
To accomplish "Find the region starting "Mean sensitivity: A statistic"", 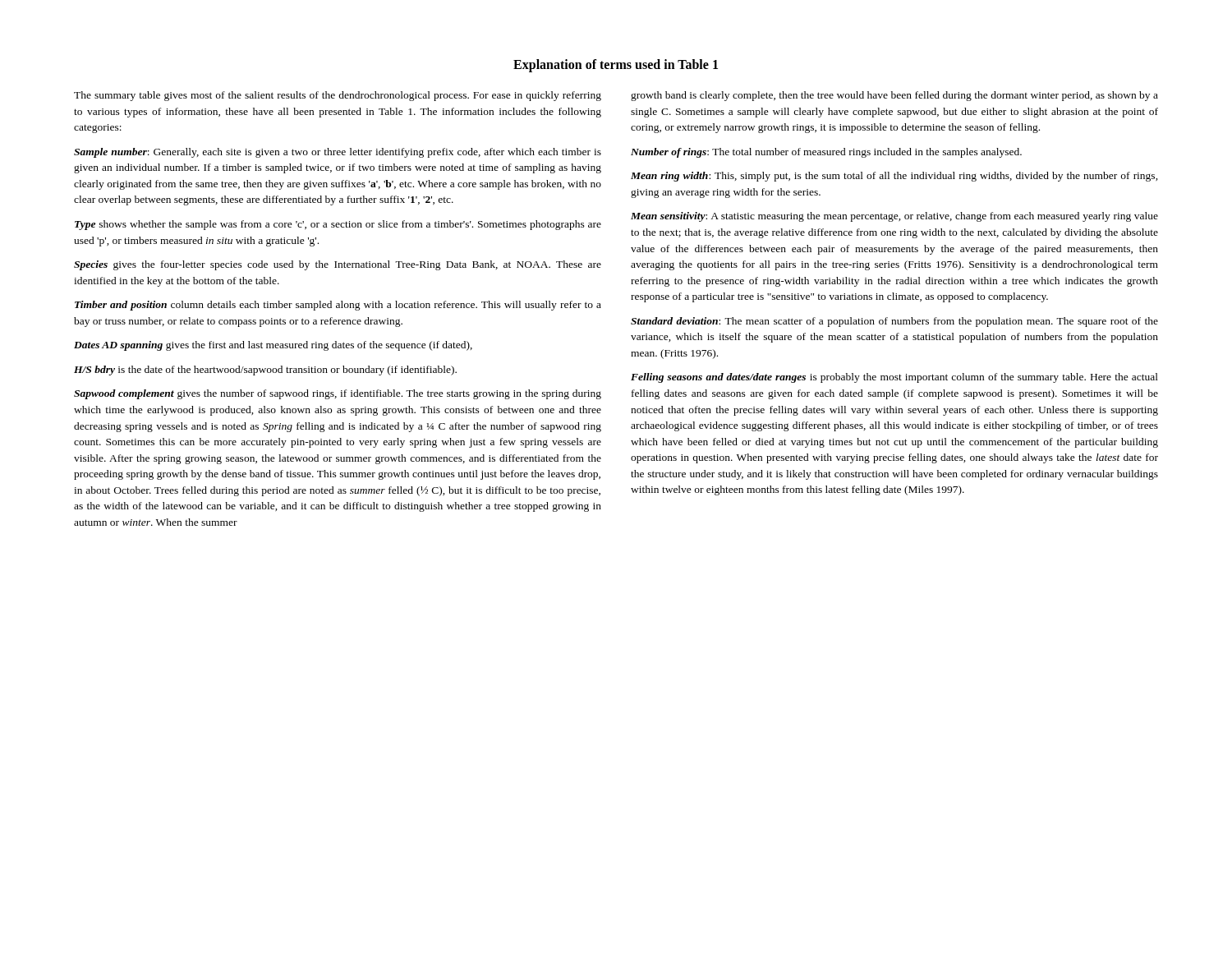I will tap(894, 256).
